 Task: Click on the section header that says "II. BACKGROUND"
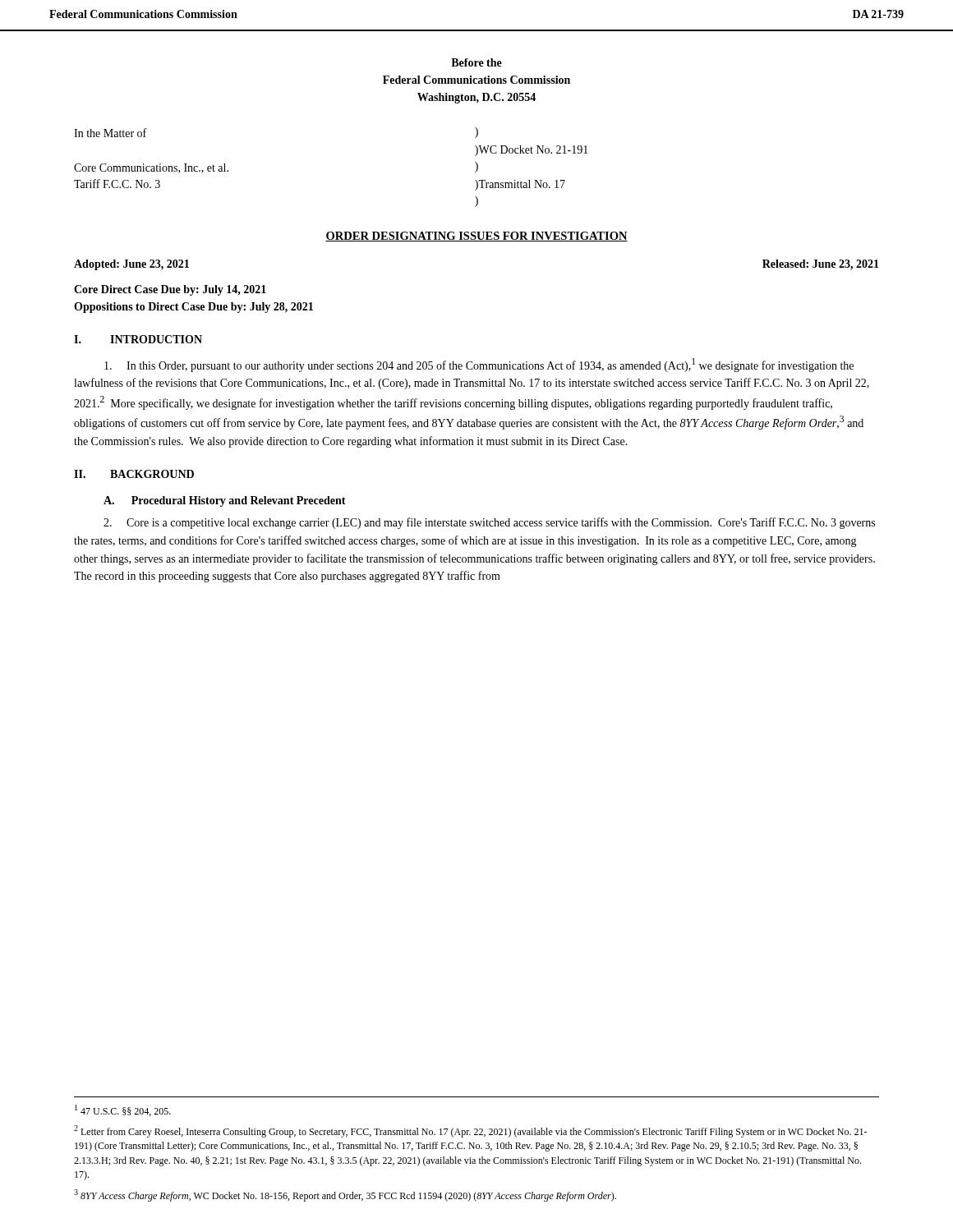[x=134, y=475]
